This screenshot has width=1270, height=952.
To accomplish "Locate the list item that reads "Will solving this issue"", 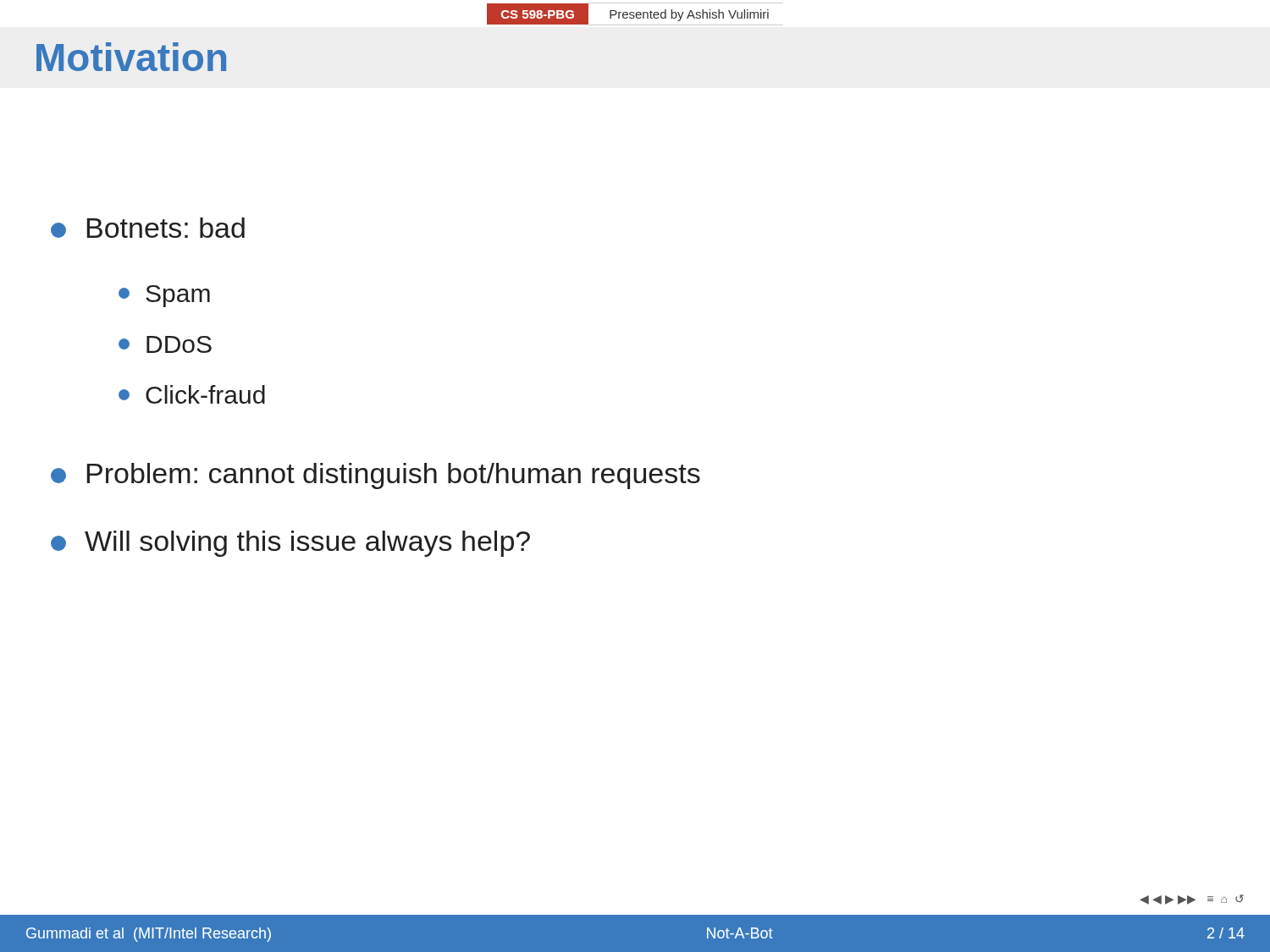I will tap(291, 541).
